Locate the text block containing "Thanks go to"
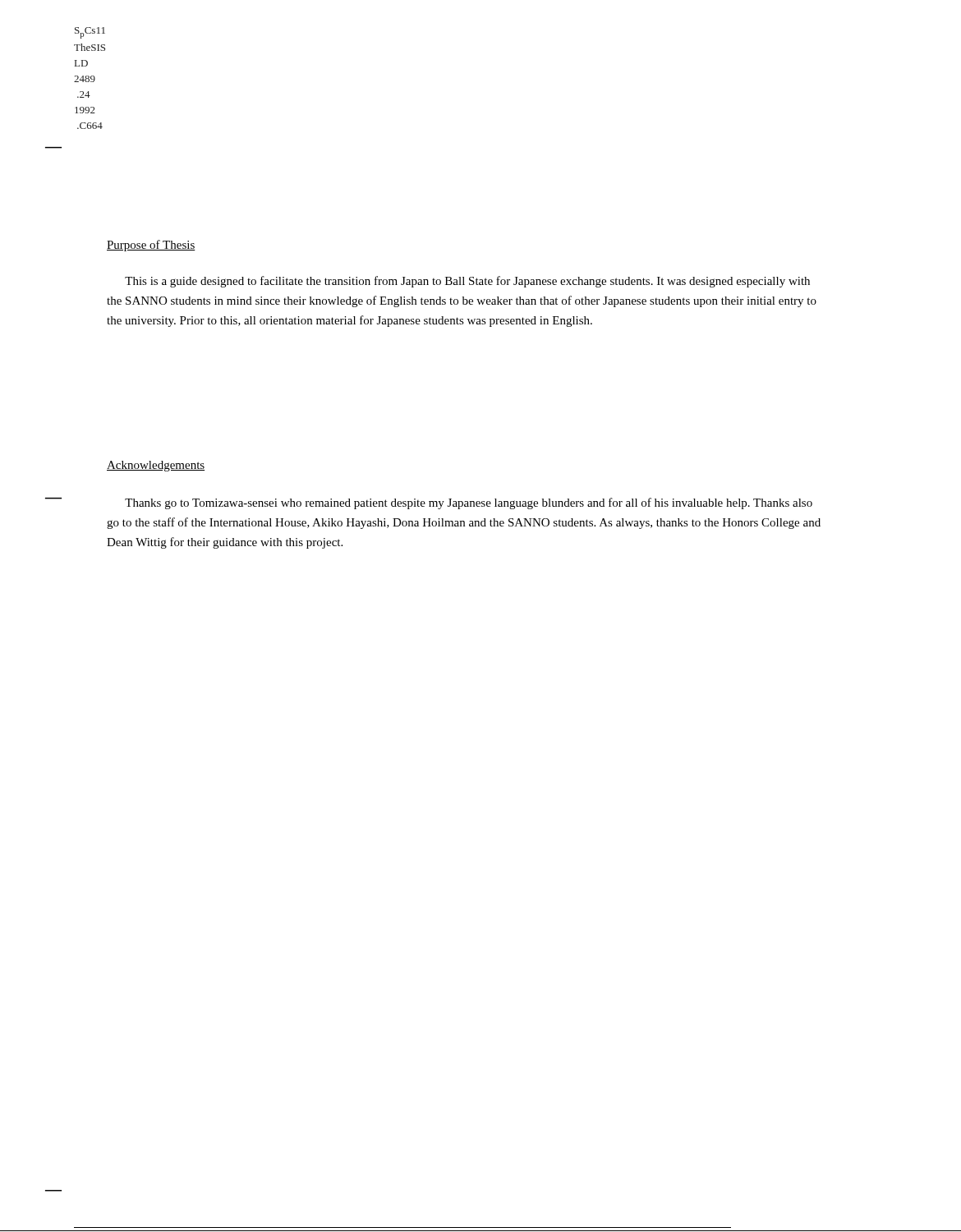 click(464, 522)
